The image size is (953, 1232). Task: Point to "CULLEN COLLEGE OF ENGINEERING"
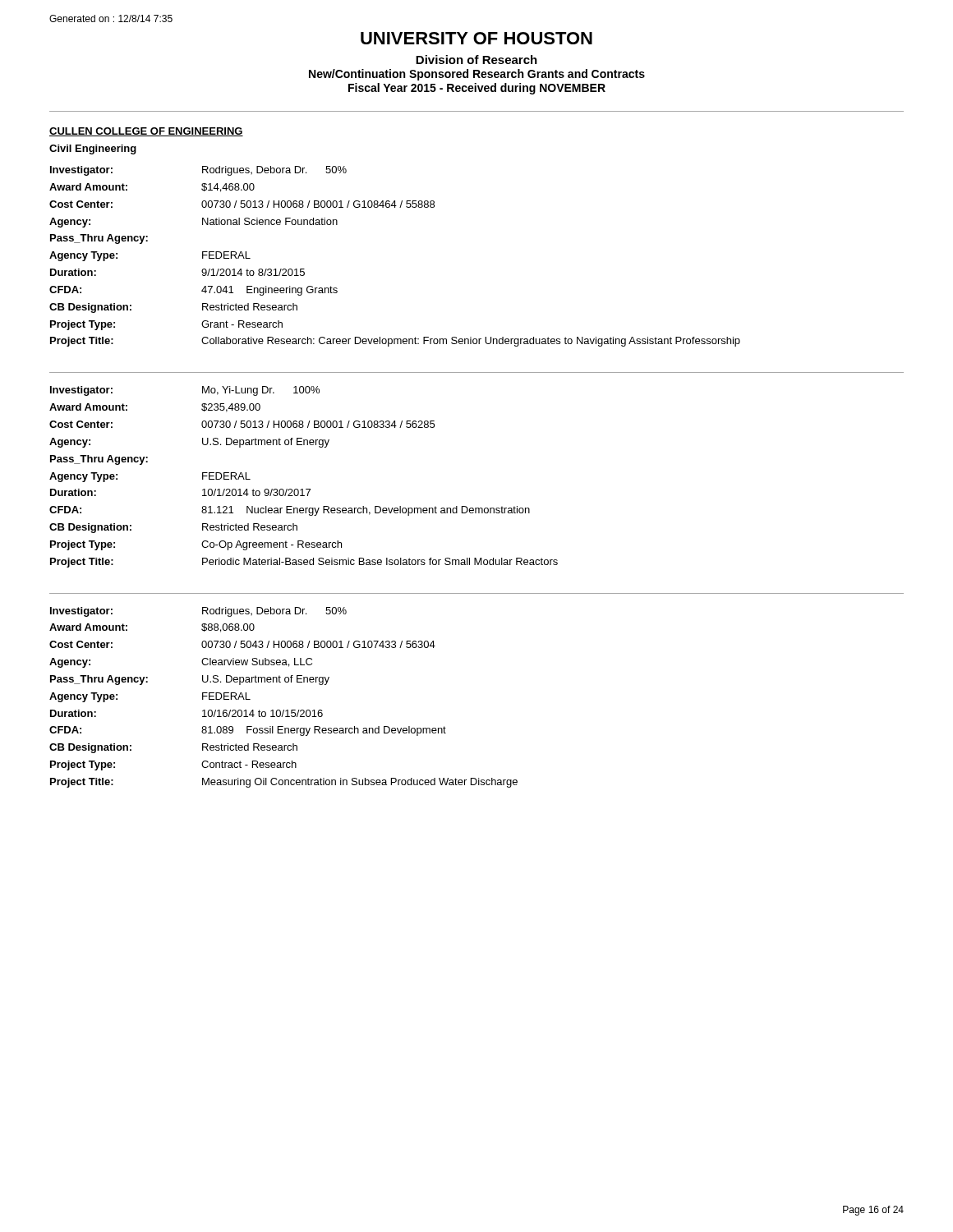146,131
